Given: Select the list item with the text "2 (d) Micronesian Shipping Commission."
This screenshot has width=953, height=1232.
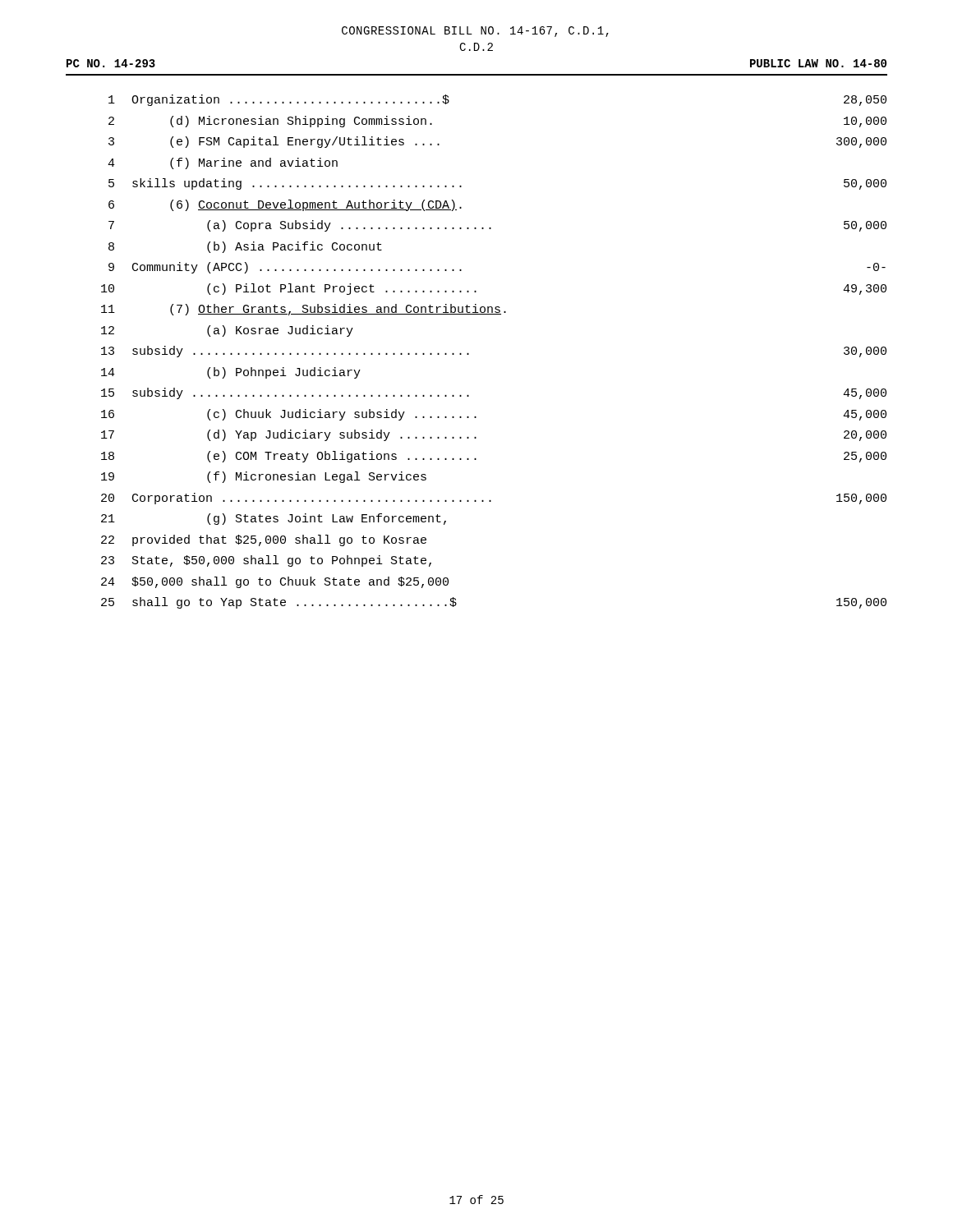Looking at the screenshot, I should click(111, 121).
